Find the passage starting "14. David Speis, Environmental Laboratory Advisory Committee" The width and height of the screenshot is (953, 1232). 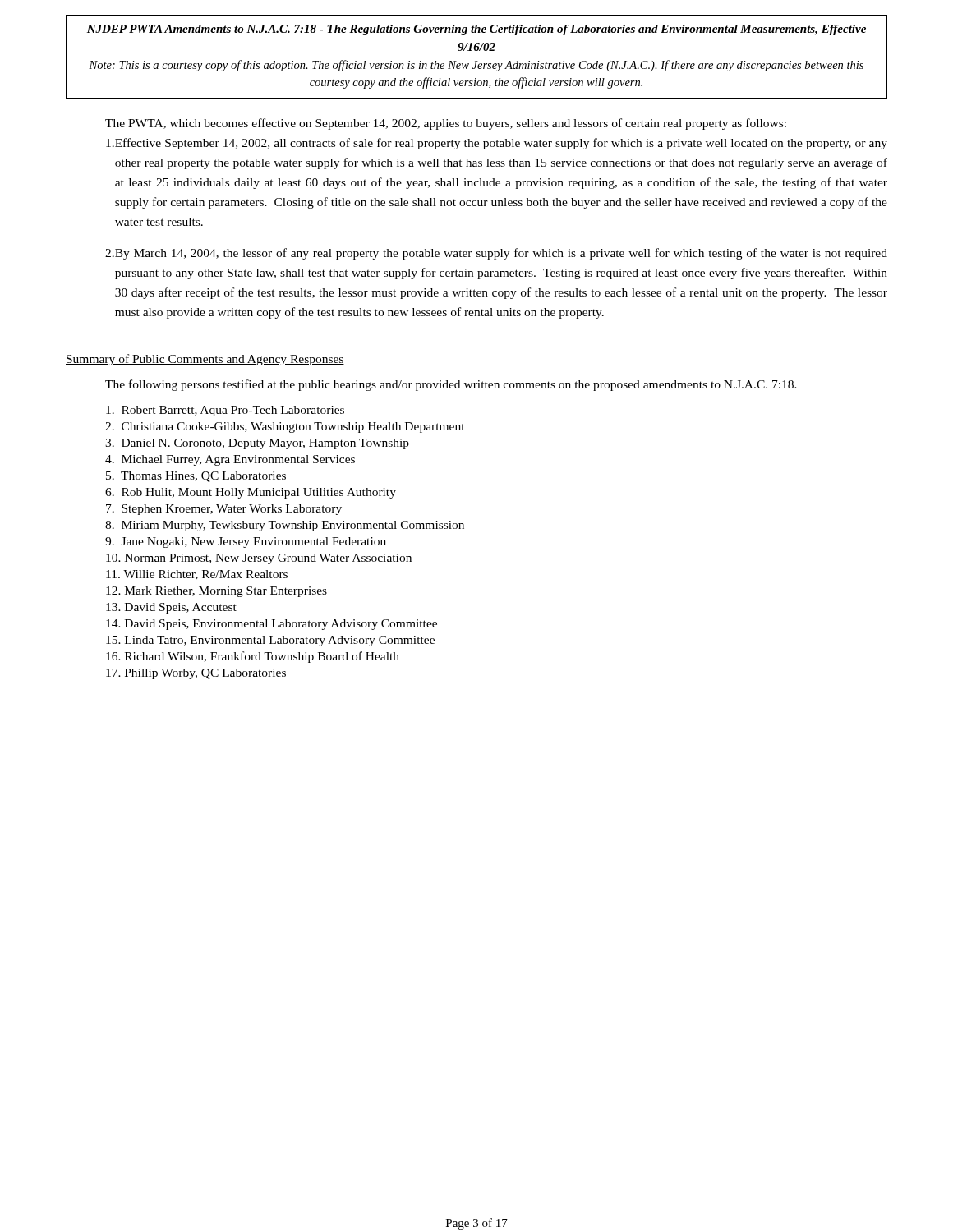click(x=271, y=623)
